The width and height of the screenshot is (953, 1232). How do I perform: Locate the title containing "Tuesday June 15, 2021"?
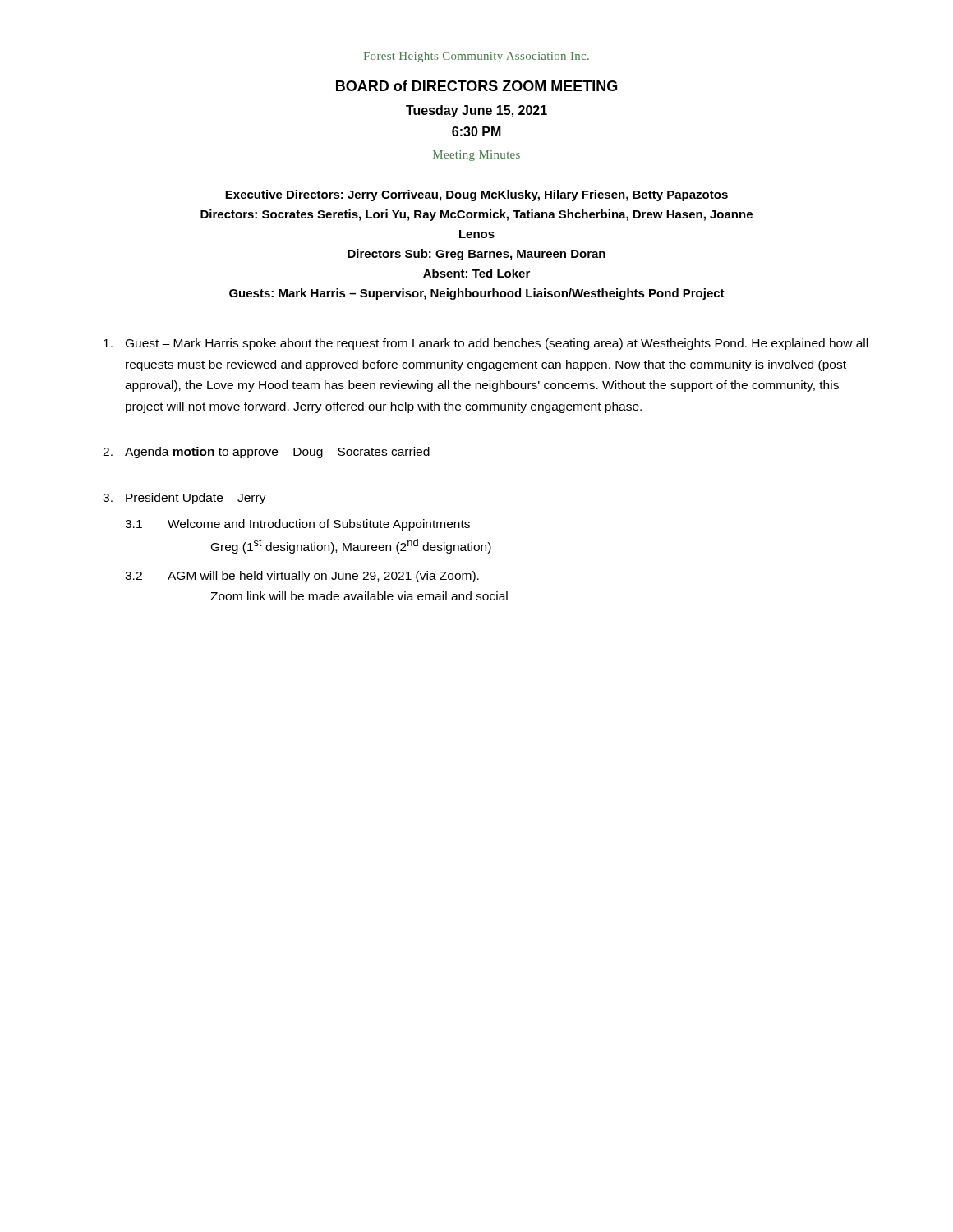[x=476, y=110]
